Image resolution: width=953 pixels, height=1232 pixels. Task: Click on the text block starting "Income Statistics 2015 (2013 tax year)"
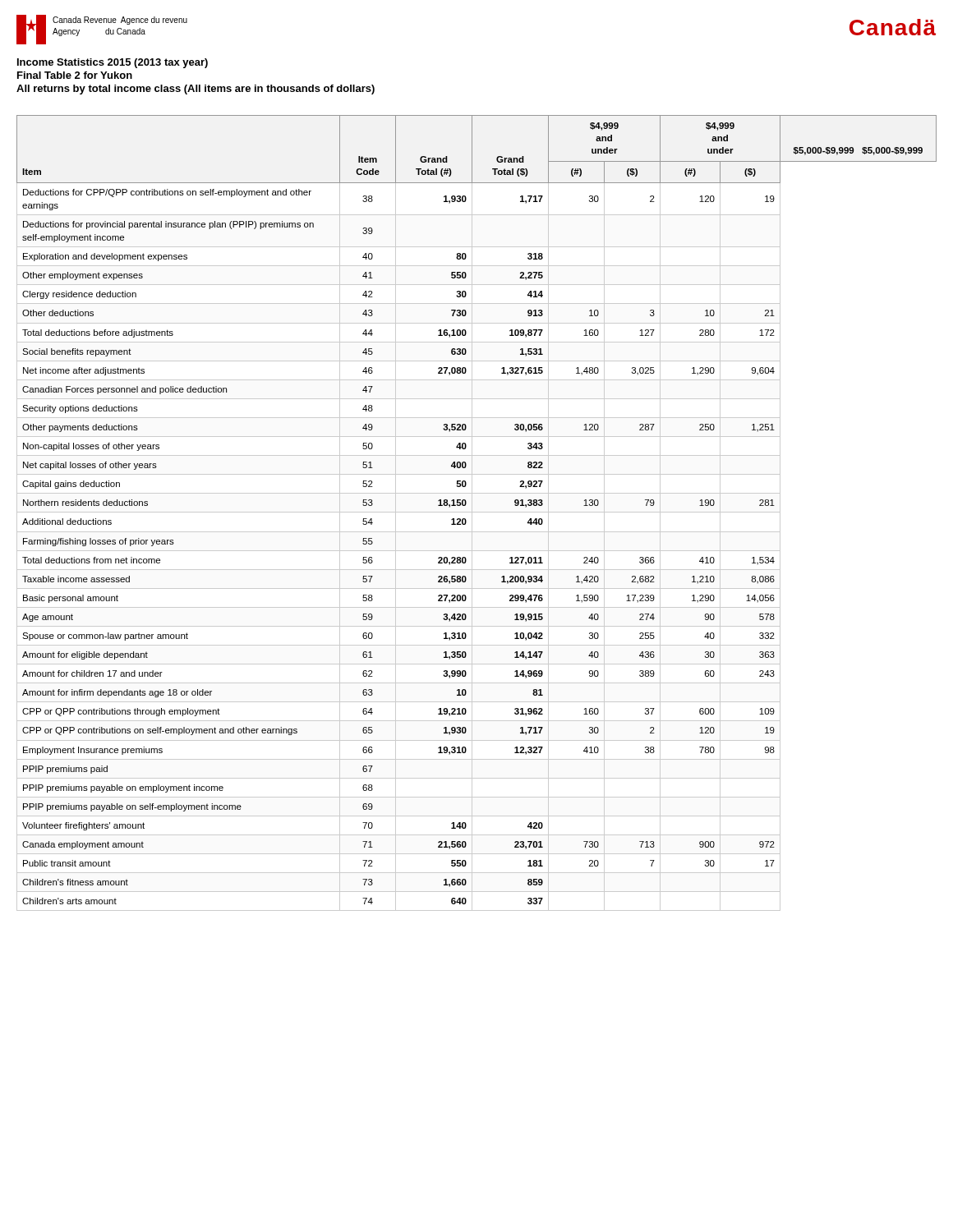click(x=112, y=62)
